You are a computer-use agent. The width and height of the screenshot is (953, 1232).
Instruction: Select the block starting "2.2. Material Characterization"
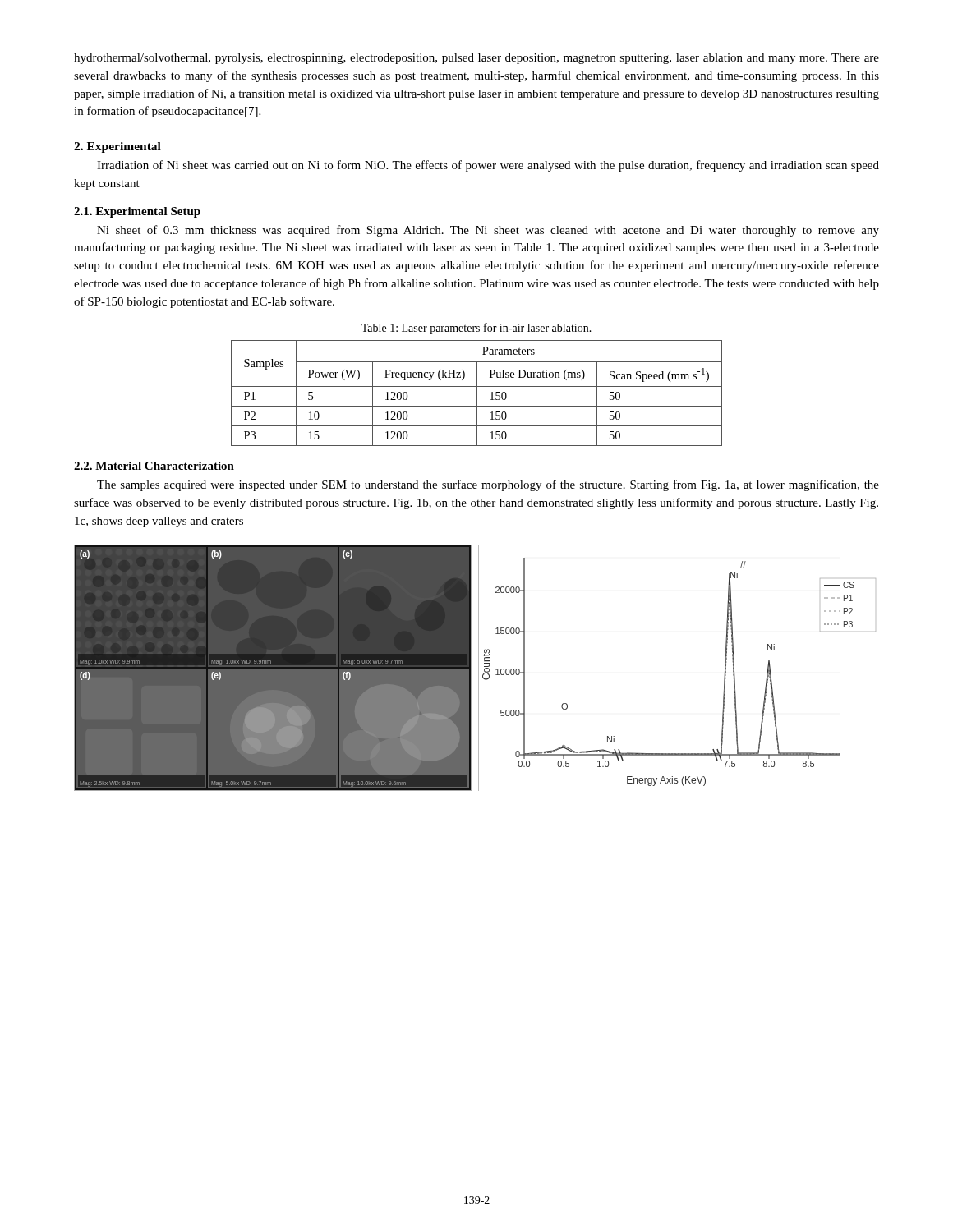[x=154, y=466]
